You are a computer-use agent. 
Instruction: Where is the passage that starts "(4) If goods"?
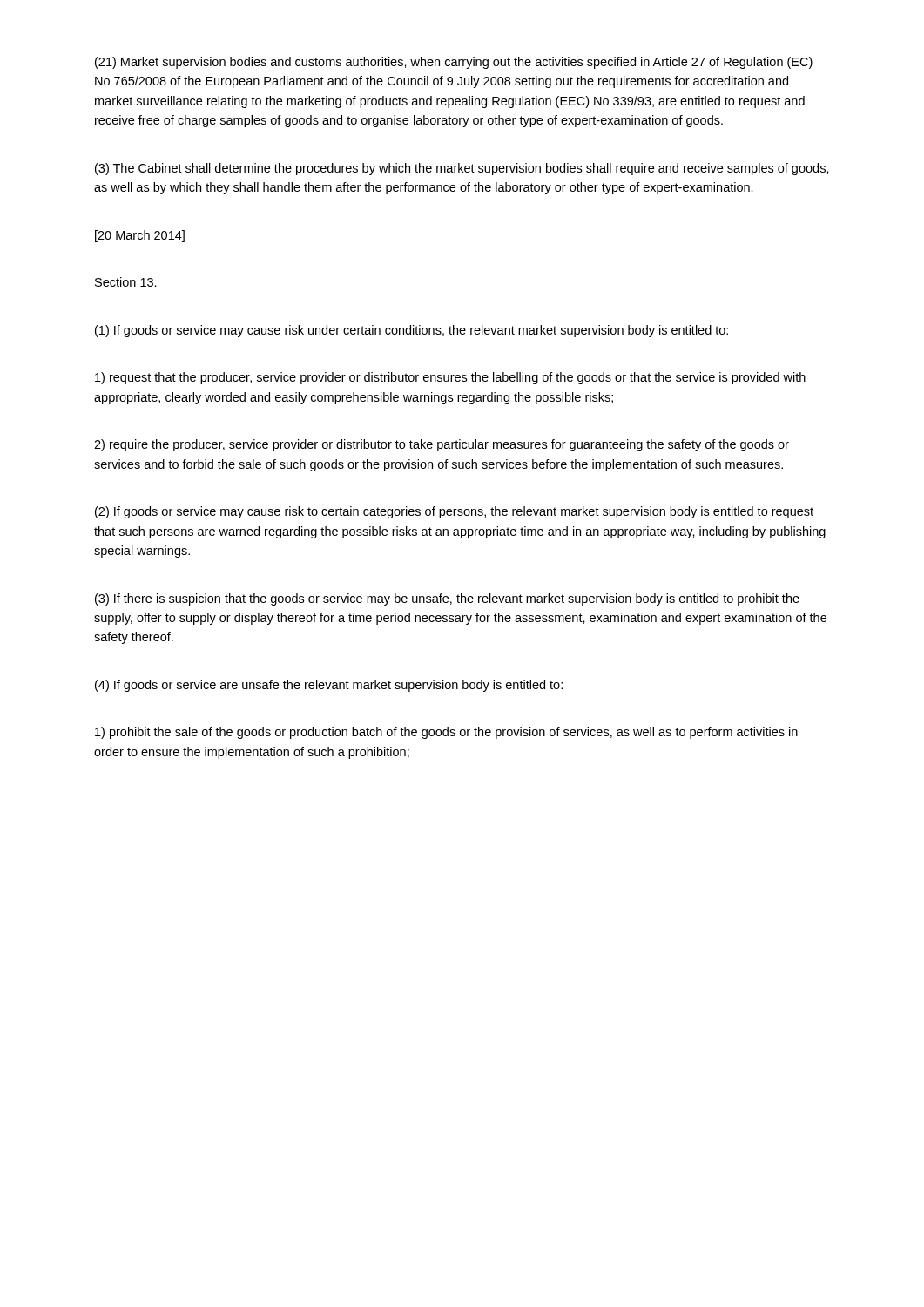(x=329, y=685)
